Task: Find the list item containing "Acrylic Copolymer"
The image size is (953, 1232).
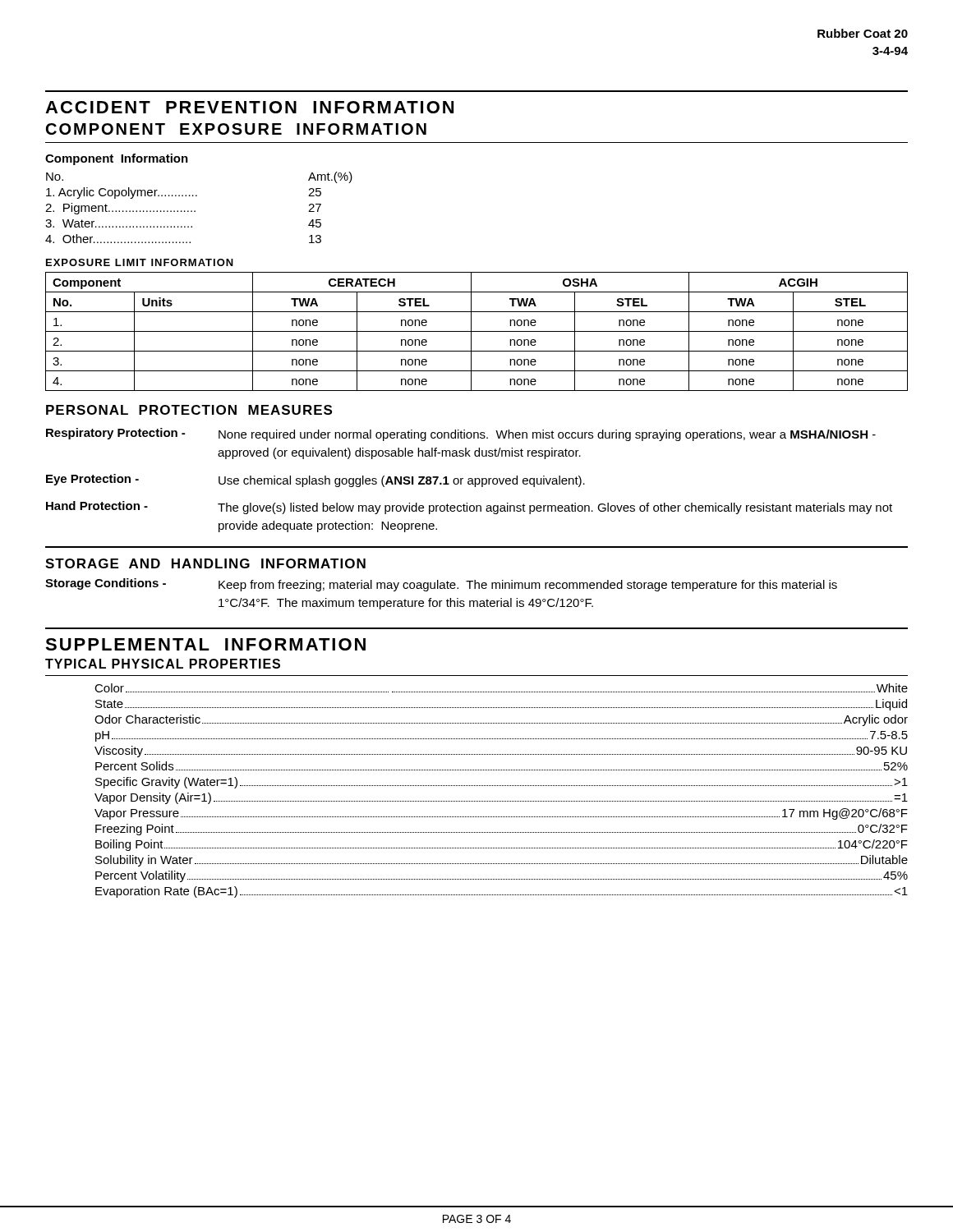Action: (122, 192)
